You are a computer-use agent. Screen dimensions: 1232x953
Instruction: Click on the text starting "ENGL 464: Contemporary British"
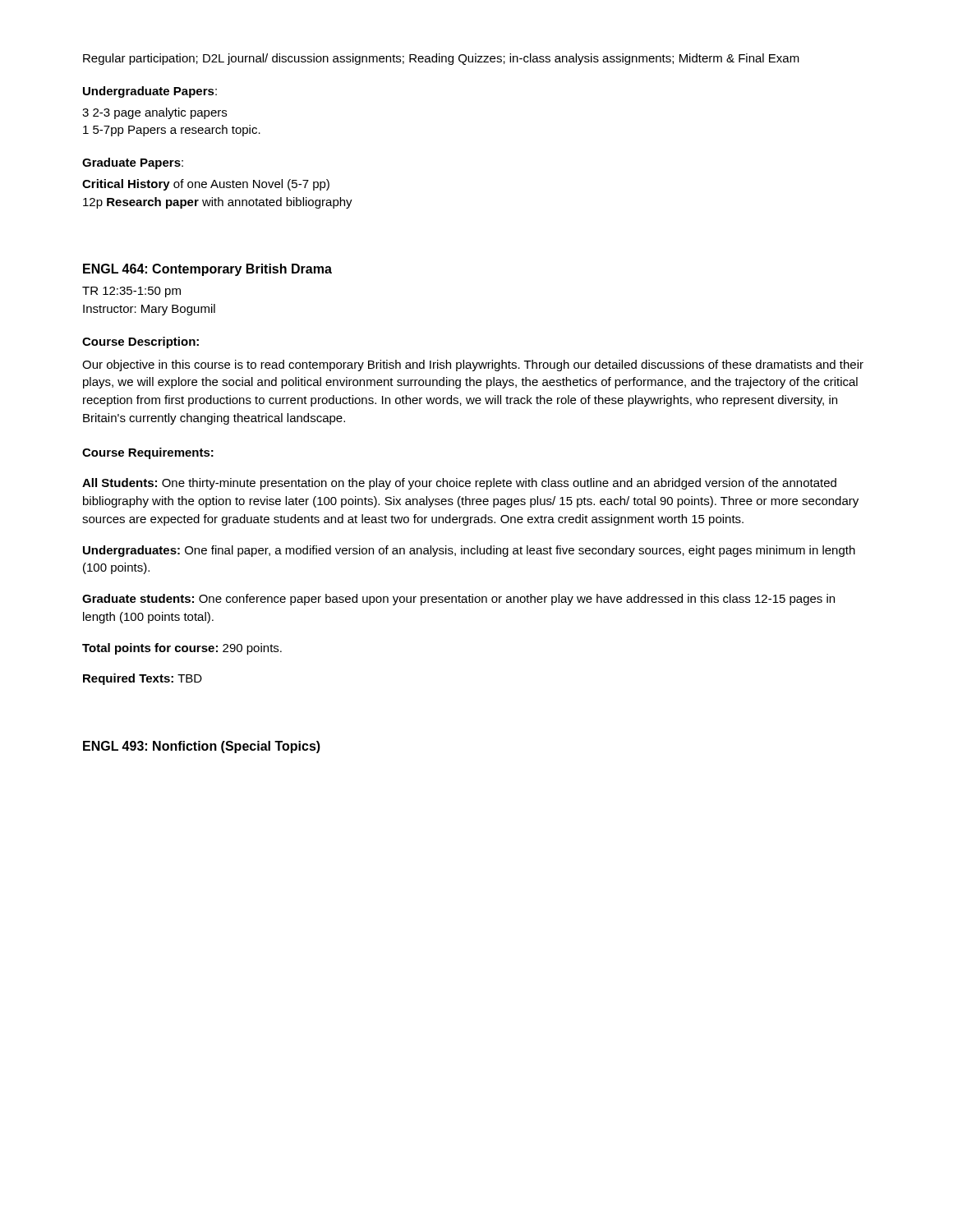(x=207, y=269)
